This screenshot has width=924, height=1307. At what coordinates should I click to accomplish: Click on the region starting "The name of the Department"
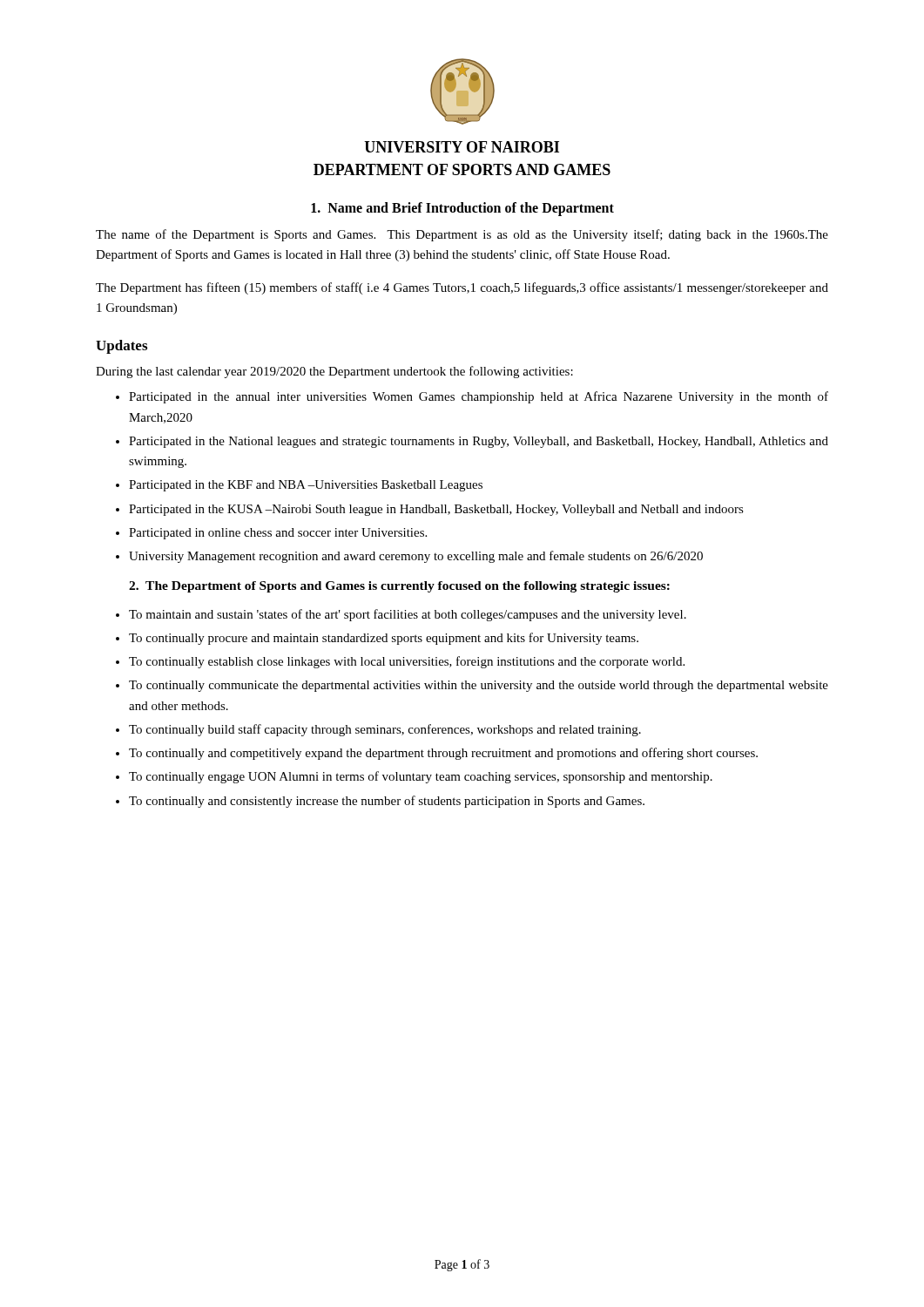click(x=462, y=245)
